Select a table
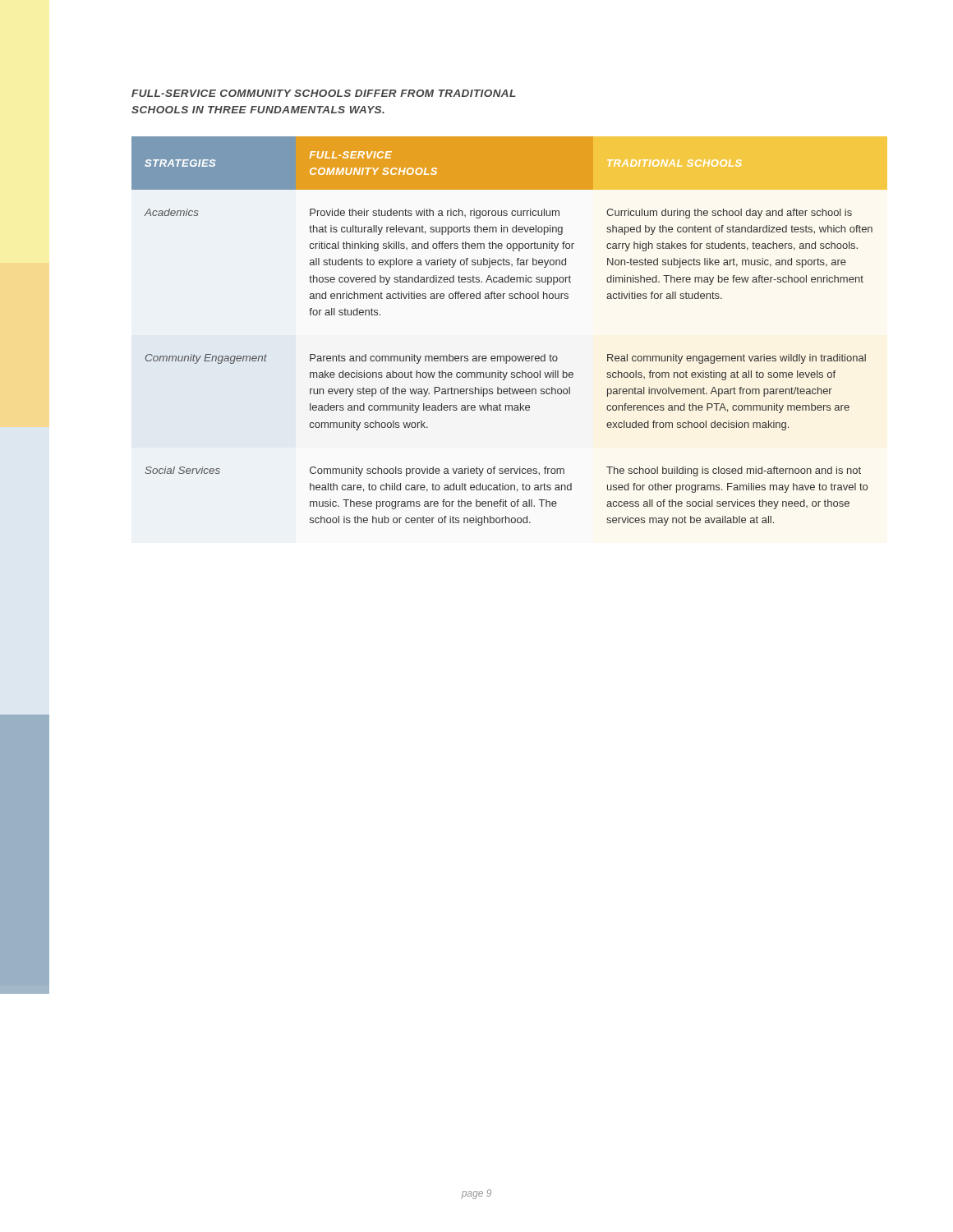The image size is (953, 1232). click(x=509, y=340)
